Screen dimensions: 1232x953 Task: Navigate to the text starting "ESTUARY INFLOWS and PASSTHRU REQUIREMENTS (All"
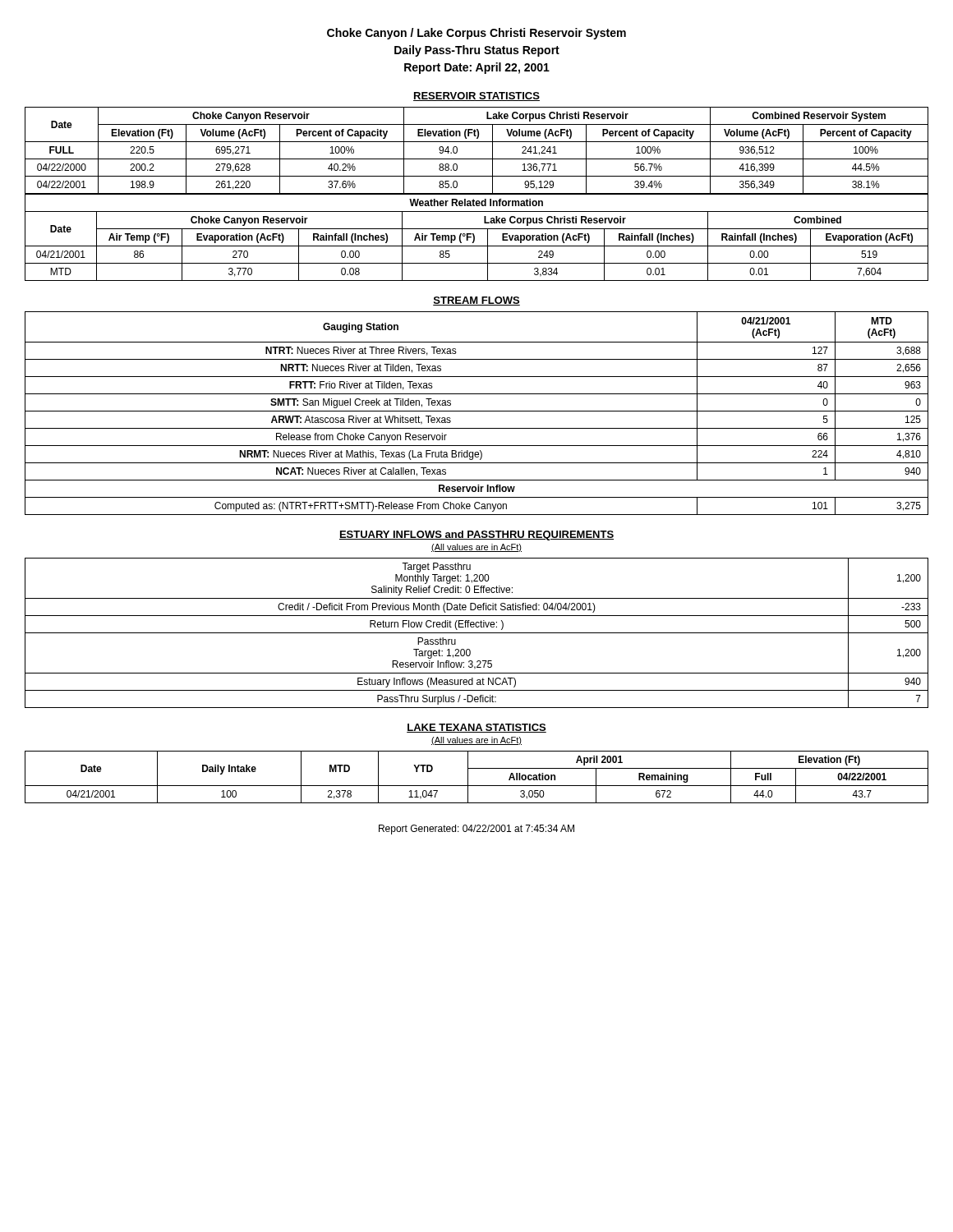pos(476,540)
